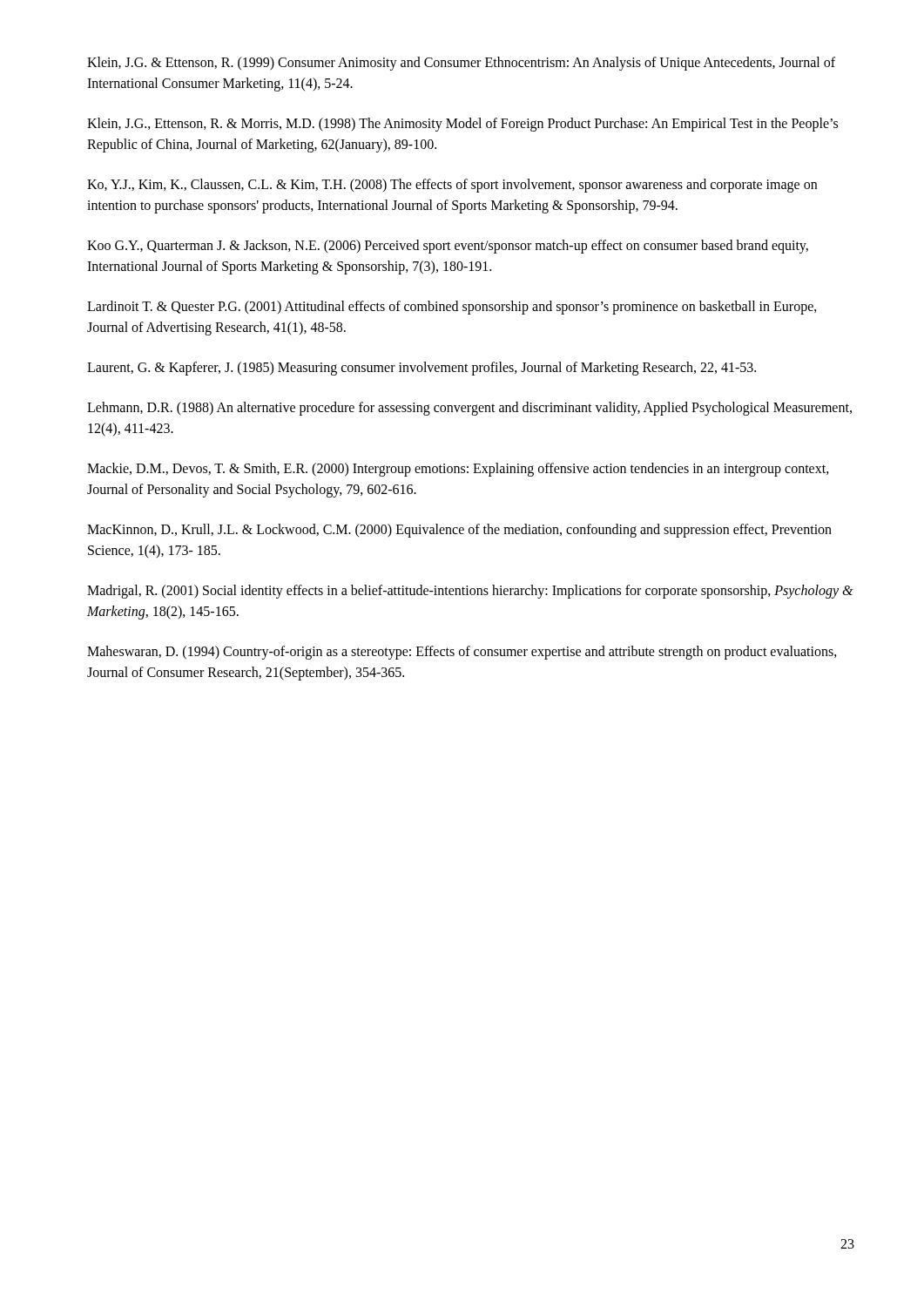Screen dimensions: 1307x924
Task: Locate the list item containing "Koo G.Y., Quarterman J."
Action: tap(471, 256)
